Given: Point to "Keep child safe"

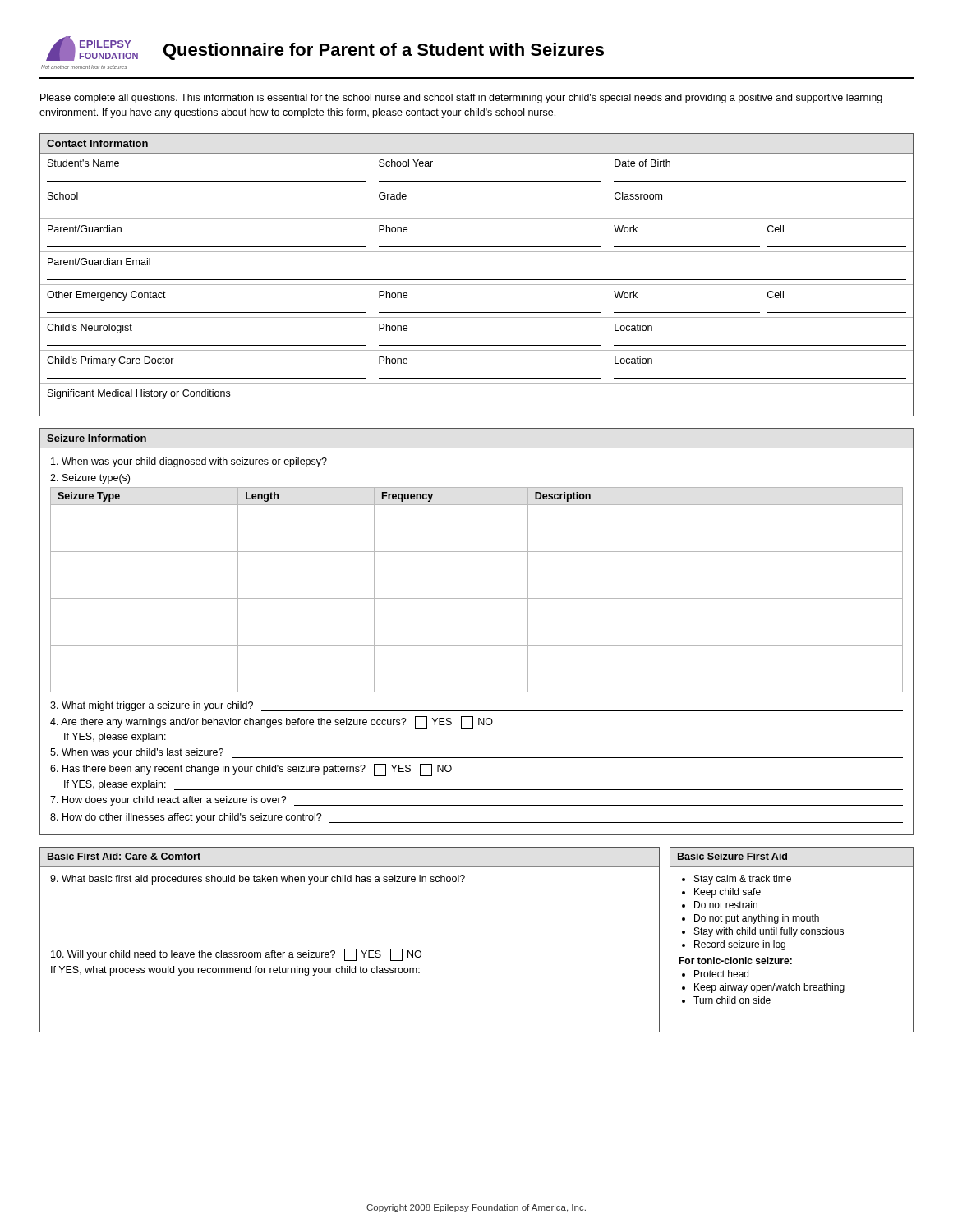Looking at the screenshot, I should (727, 892).
